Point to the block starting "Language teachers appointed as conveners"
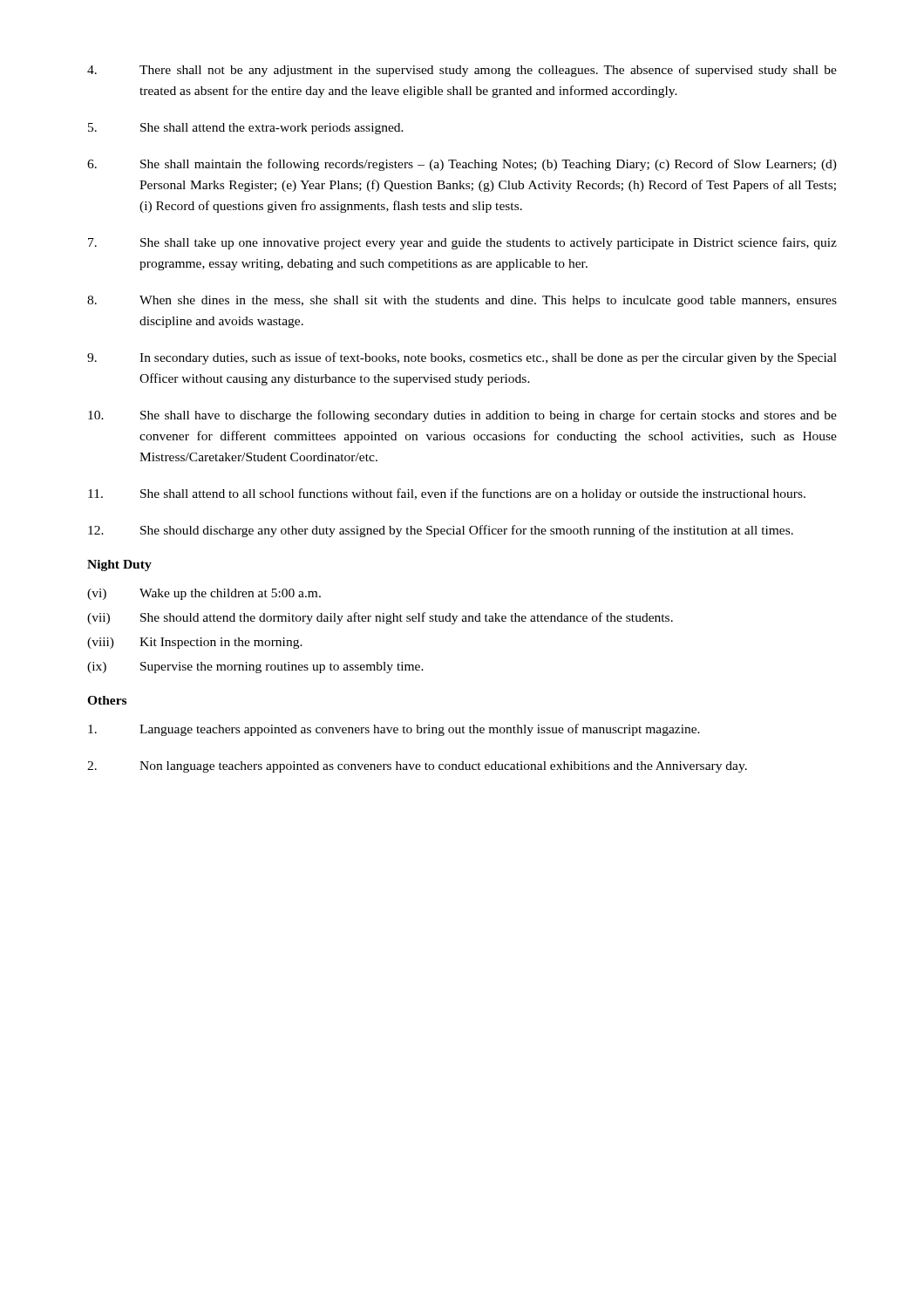The image size is (924, 1308). pos(462,729)
